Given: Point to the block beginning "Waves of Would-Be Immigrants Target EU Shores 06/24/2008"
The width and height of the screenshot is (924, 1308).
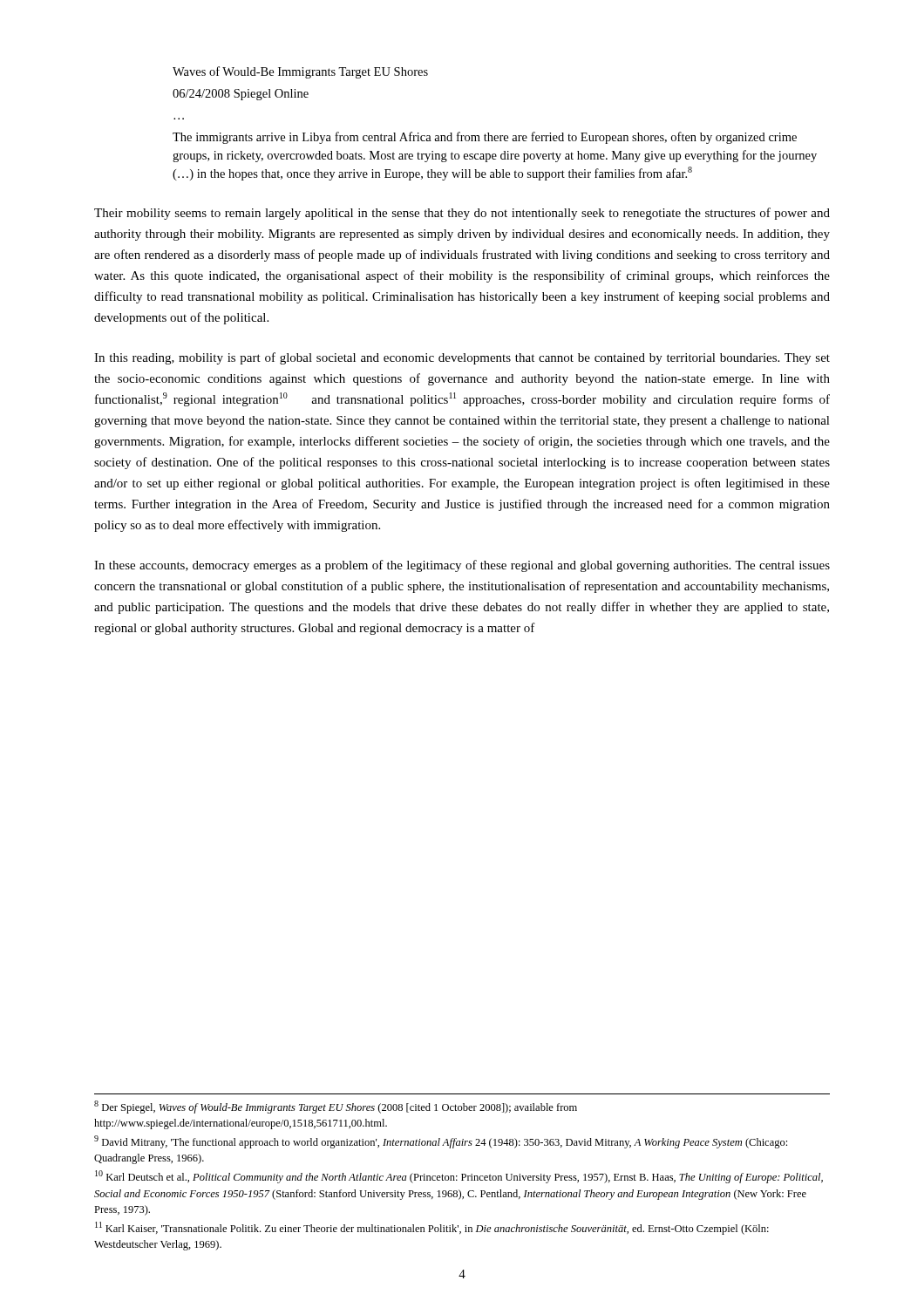Looking at the screenshot, I should click(300, 72).
